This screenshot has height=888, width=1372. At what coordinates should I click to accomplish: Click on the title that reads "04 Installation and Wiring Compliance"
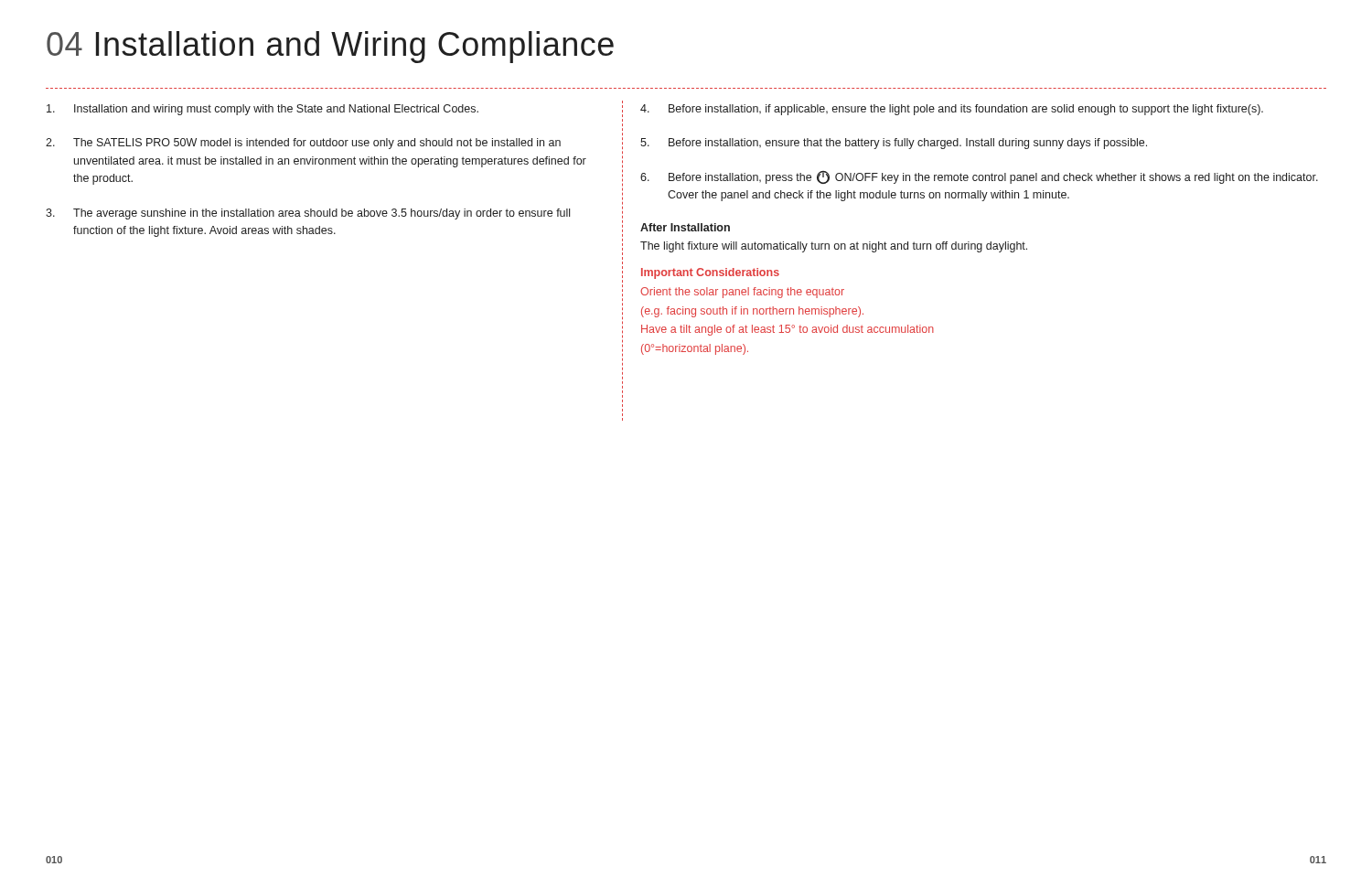click(x=331, y=44)
